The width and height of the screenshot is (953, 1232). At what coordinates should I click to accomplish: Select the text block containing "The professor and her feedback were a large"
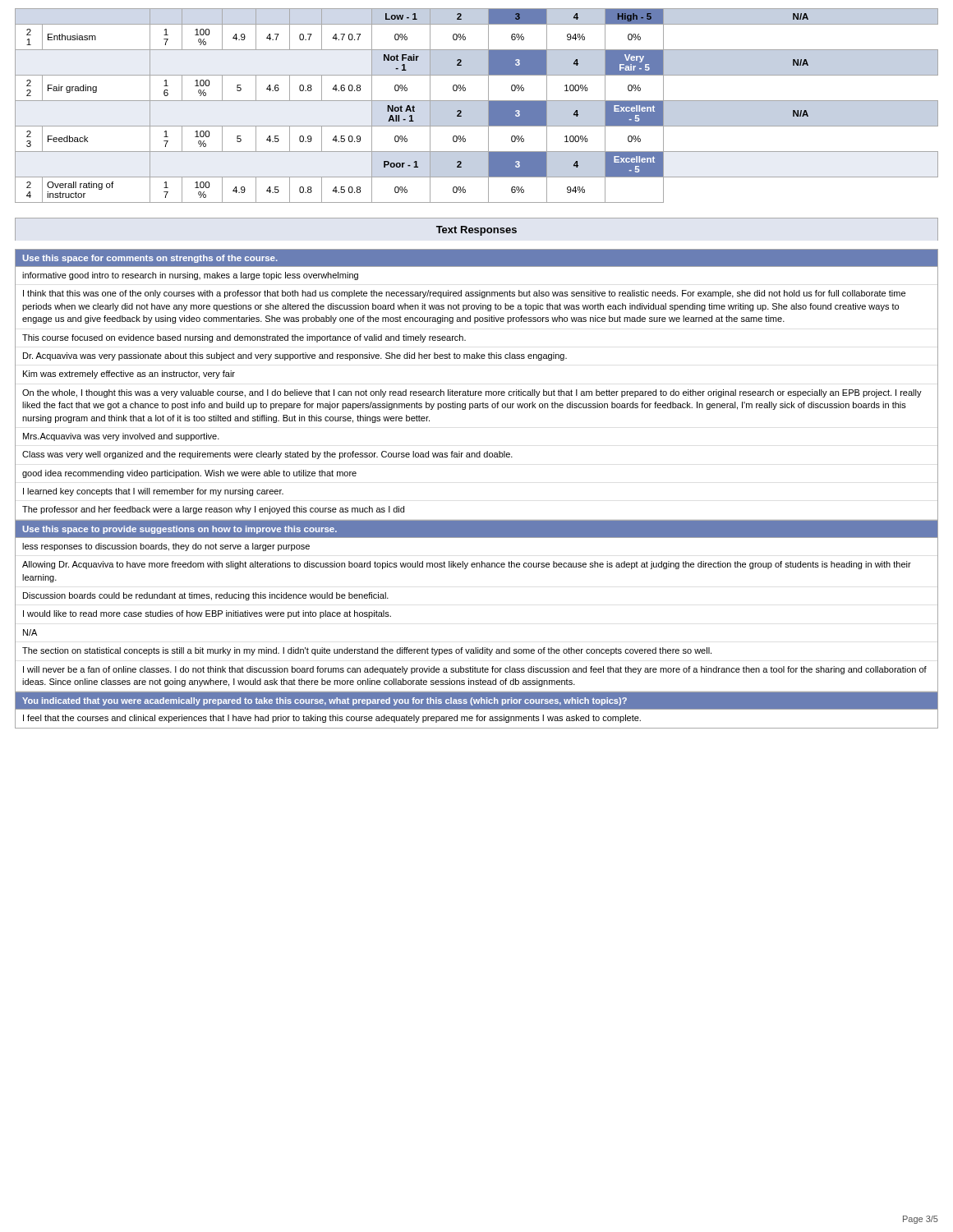pos(214,510)
